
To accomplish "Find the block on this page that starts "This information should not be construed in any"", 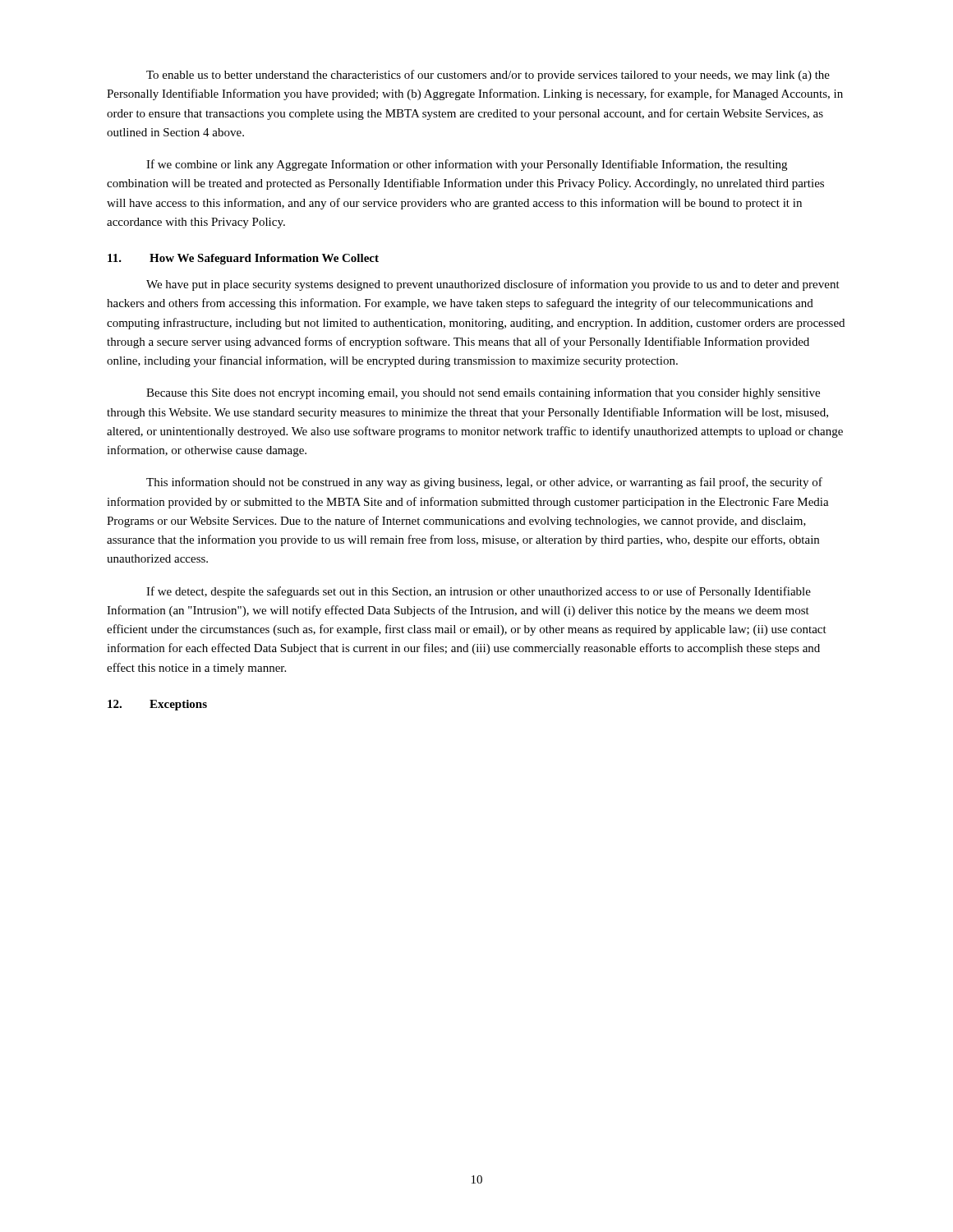I will (468, 521).
